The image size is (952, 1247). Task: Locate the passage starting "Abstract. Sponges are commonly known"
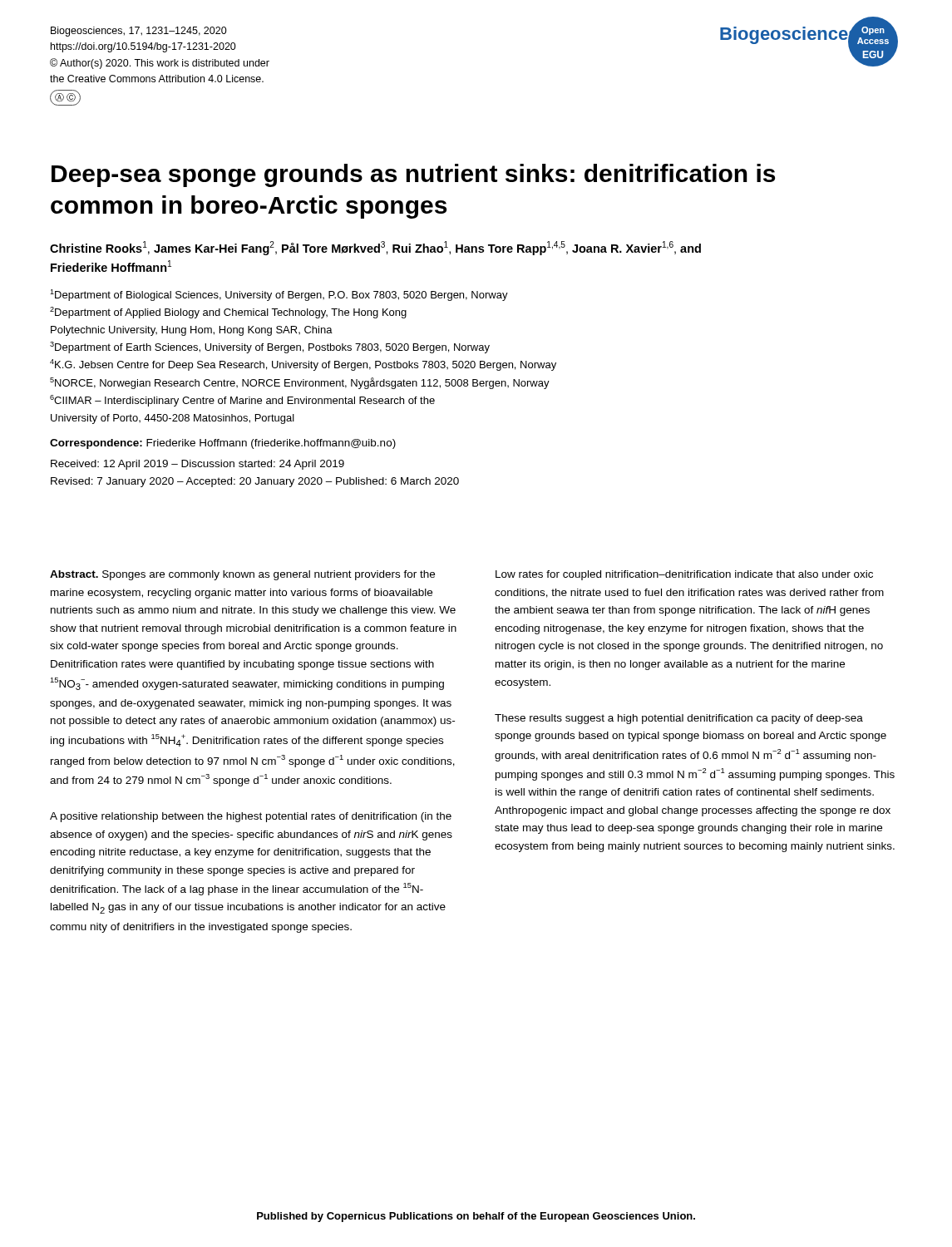coord(253,750)
